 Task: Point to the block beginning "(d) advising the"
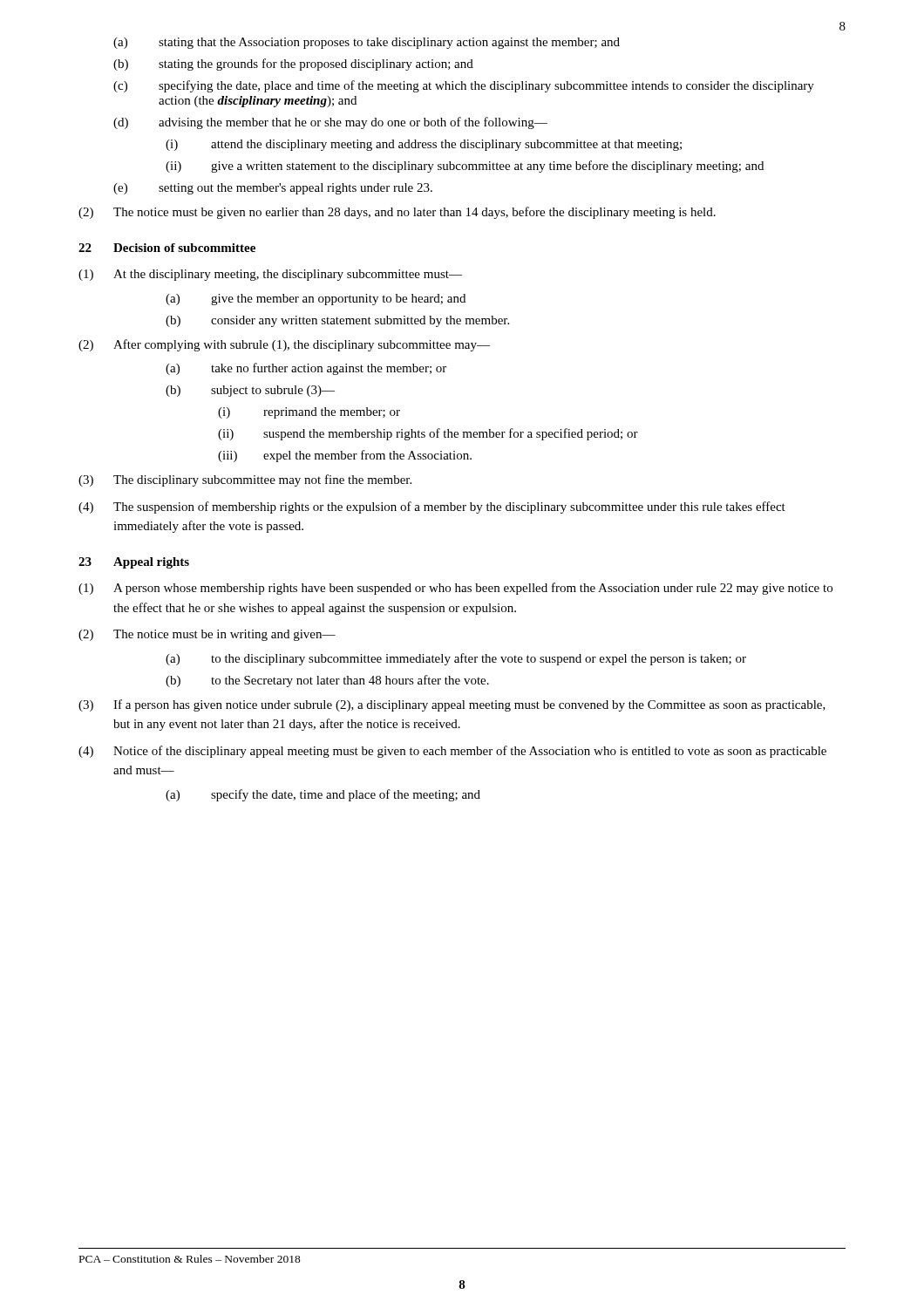point(479,122)
